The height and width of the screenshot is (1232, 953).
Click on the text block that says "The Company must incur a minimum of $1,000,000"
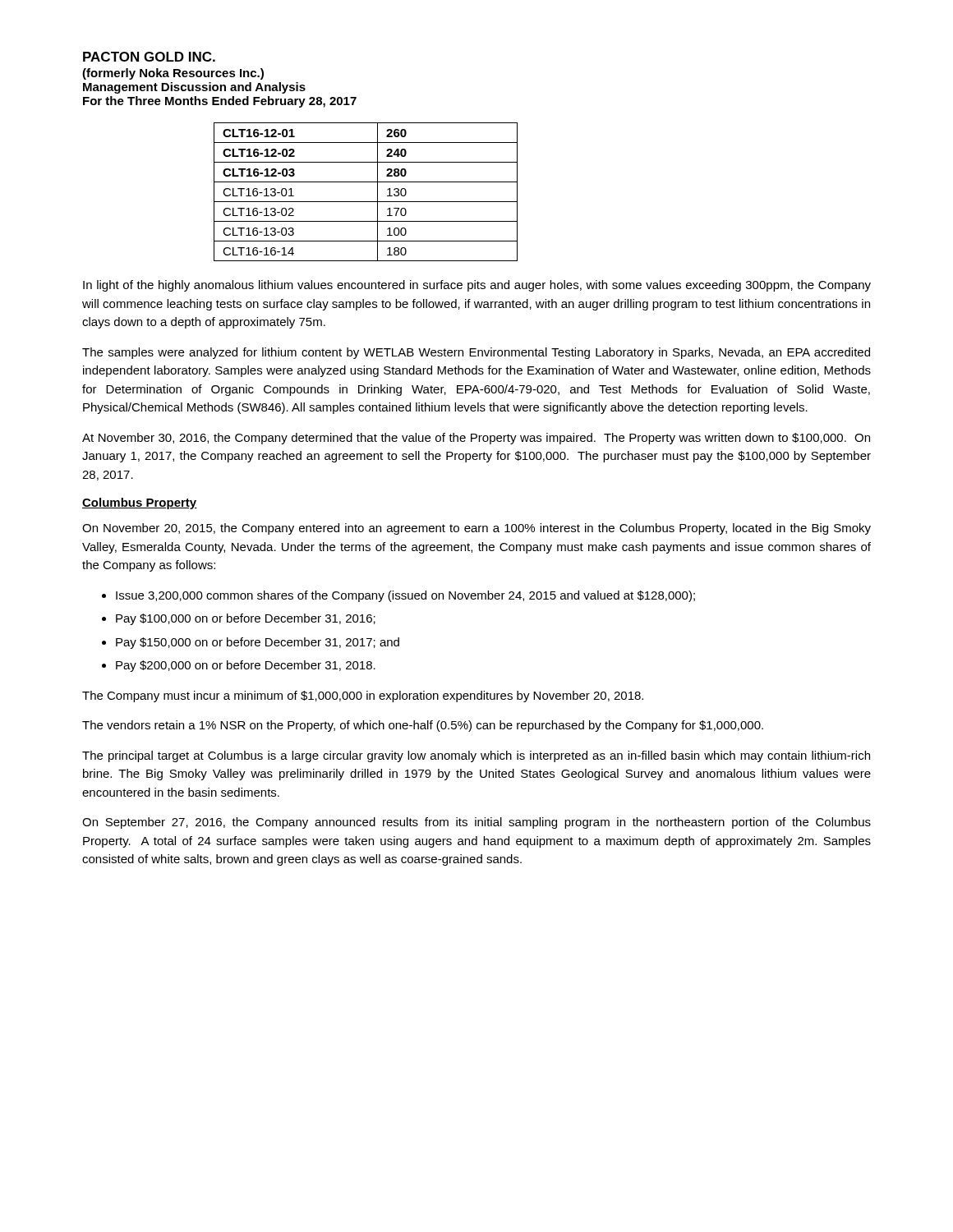tap(363, 695)
